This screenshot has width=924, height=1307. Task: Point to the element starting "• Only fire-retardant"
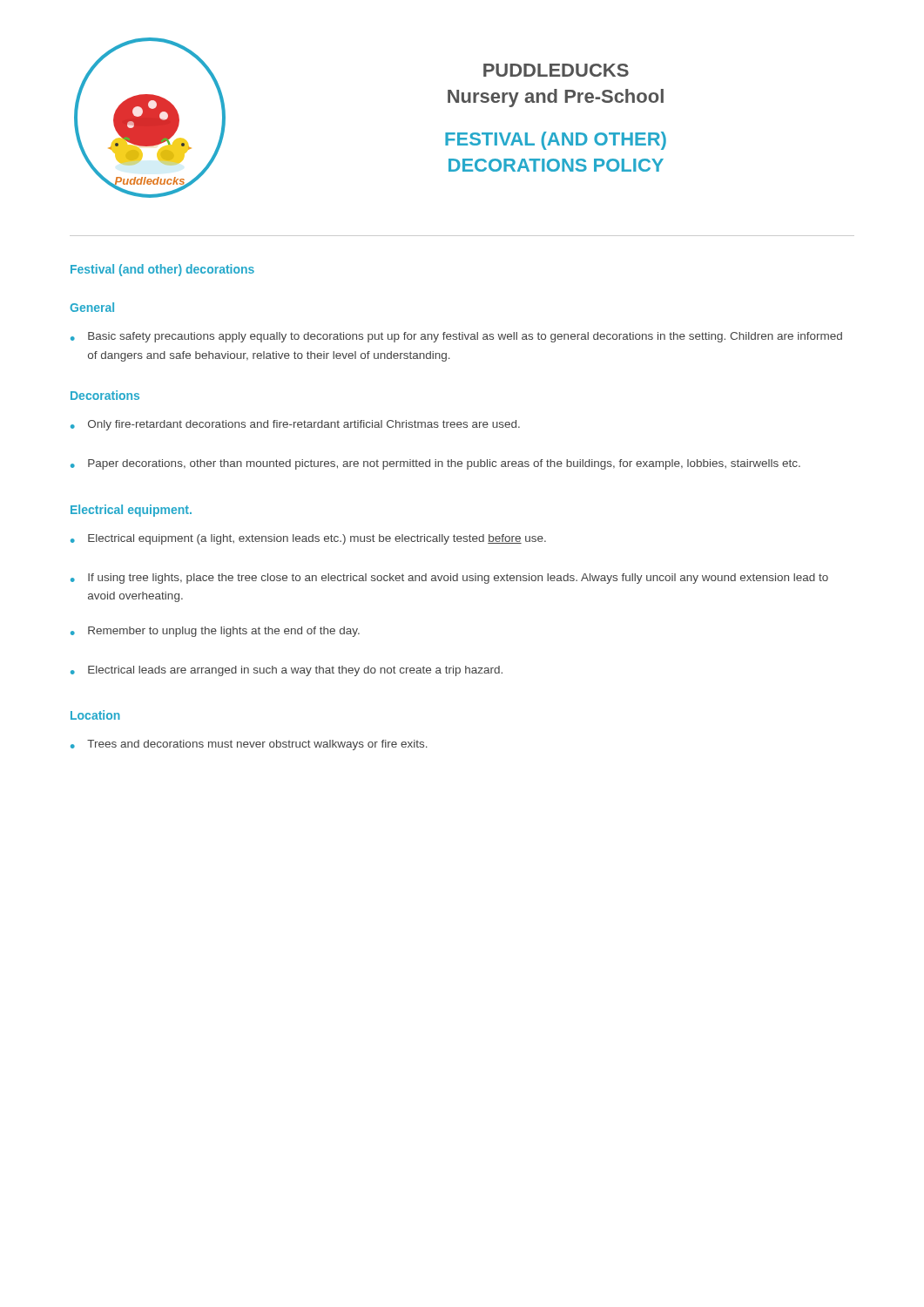(x=462, y=427)
